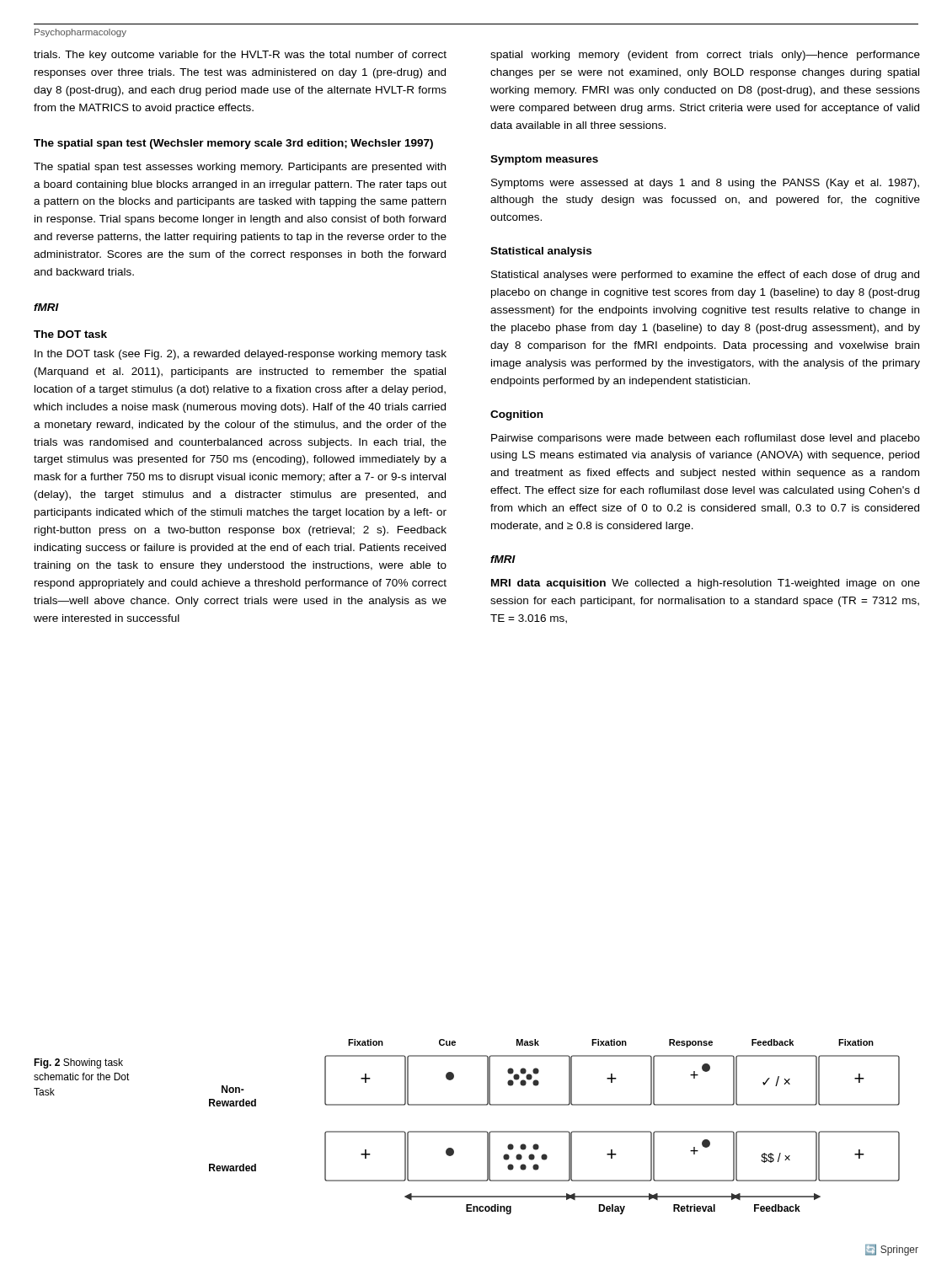The height and width of the screenshot is (1264, 952).
Task: Locate the caption containing "Fig. 2 Showing task schematic for"
Action: click(x=81, y=1077)
